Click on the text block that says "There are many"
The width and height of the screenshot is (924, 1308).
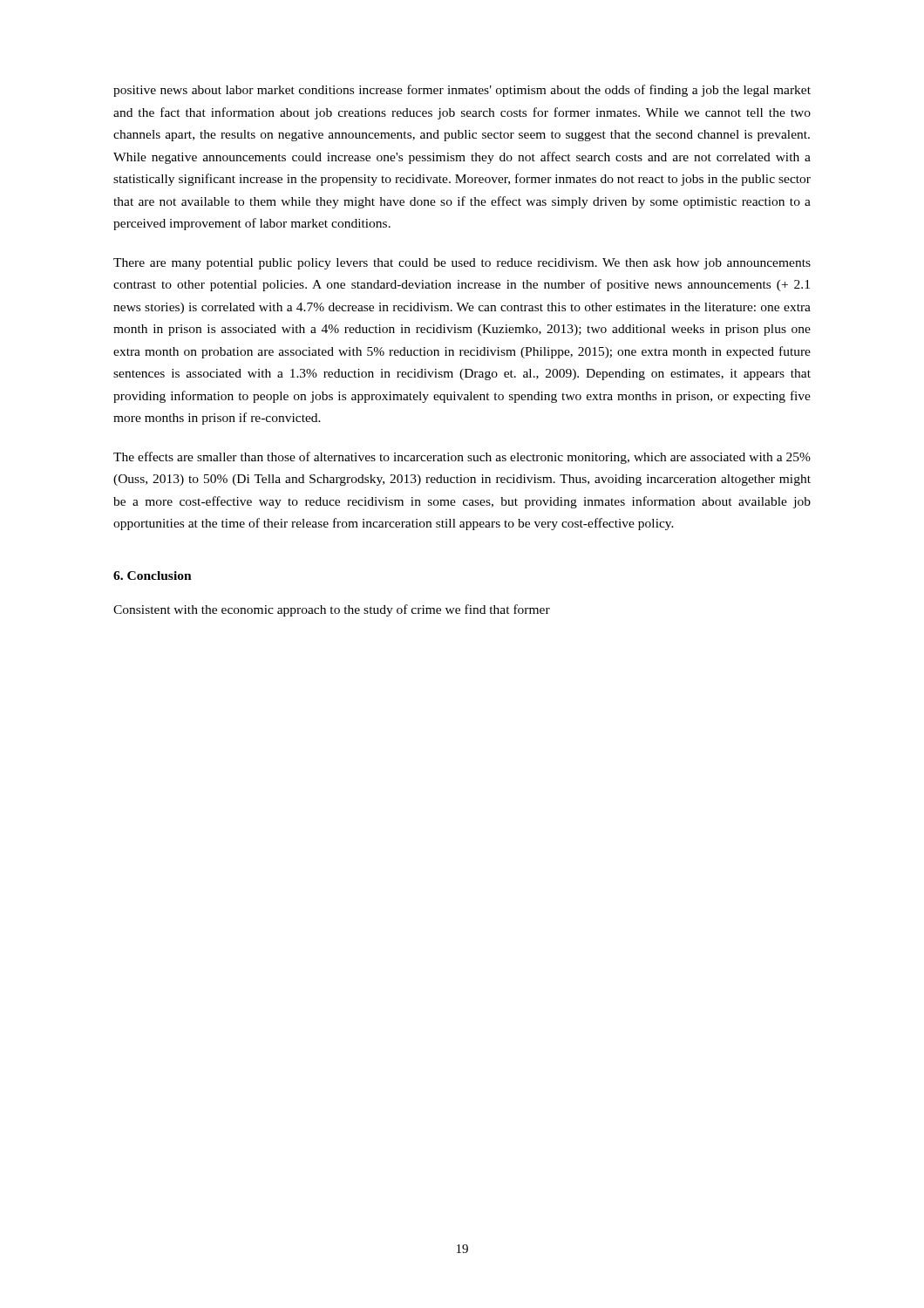(x=462, y=340)
